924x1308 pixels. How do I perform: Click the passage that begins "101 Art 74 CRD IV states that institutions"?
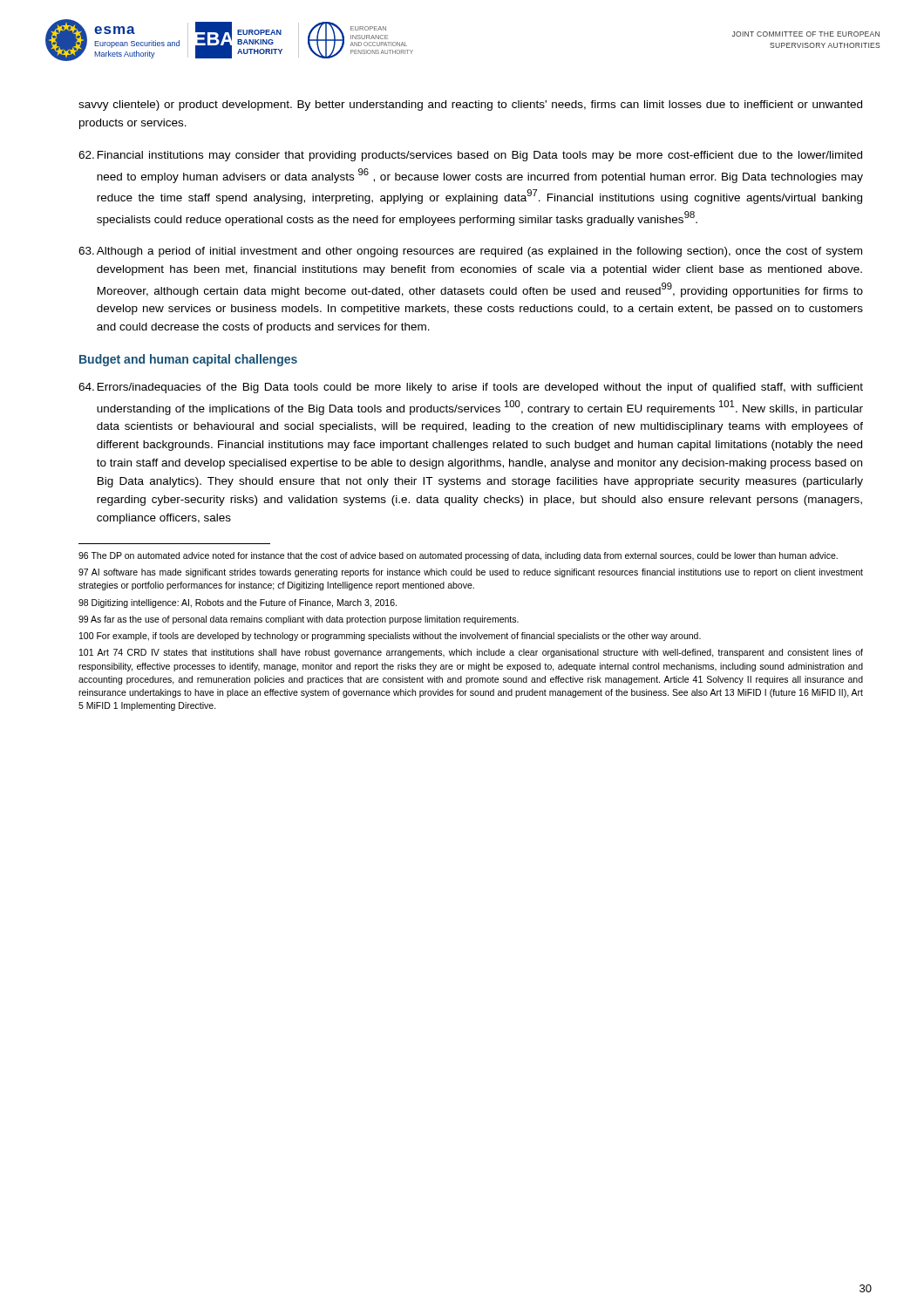471,679
